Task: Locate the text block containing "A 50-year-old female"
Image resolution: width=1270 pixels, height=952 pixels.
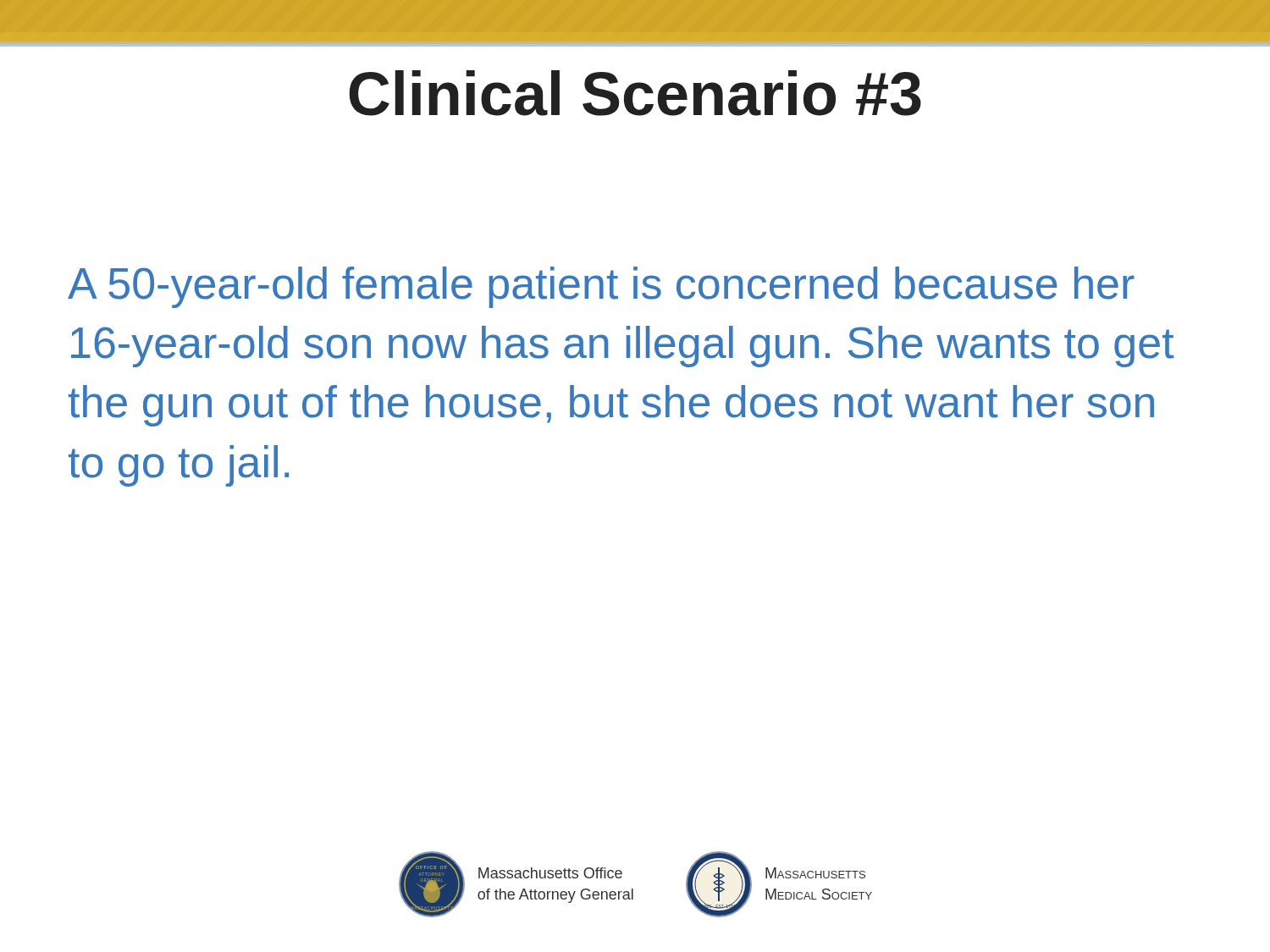Action: 635,373
